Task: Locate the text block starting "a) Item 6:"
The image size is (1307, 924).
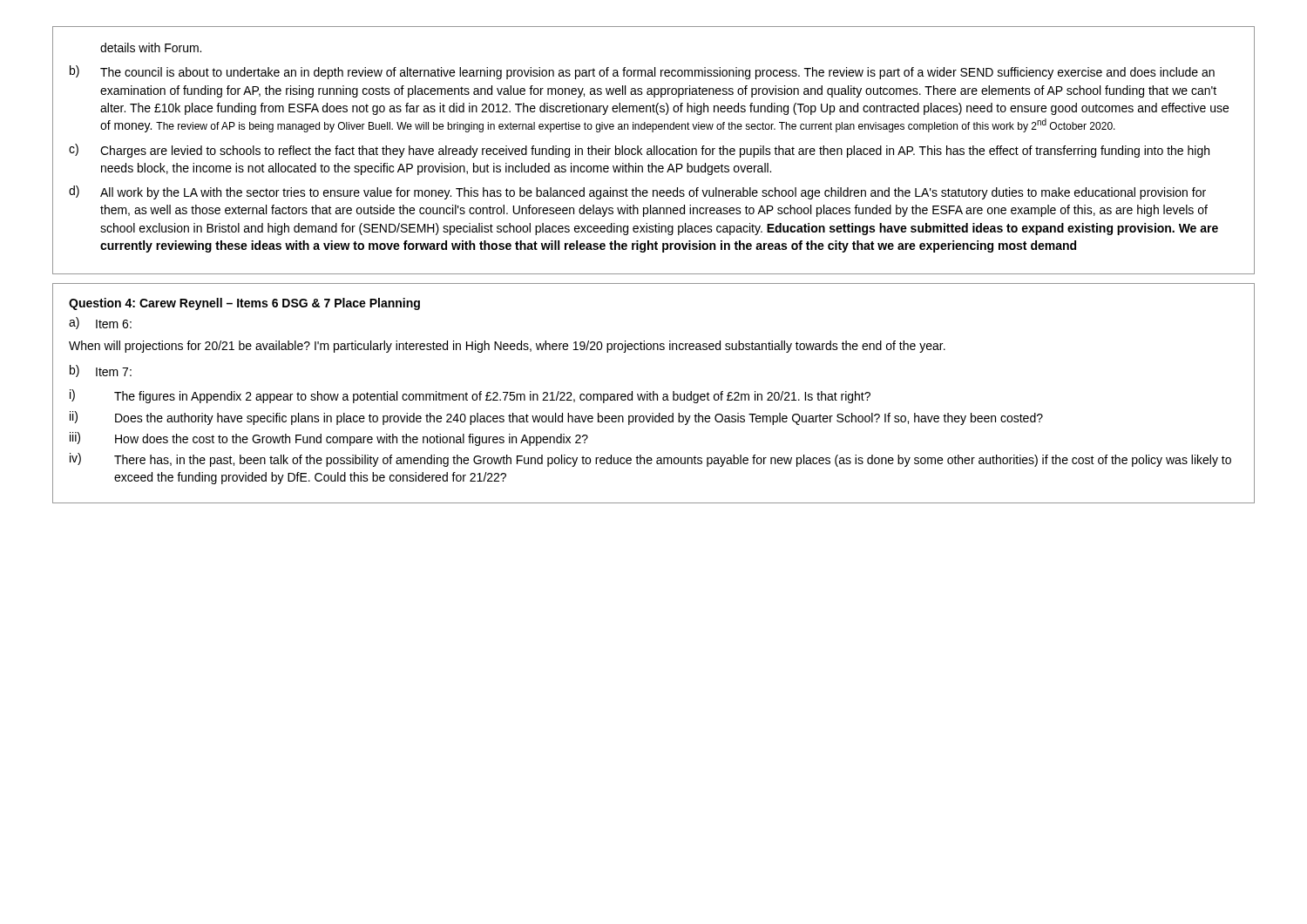Action: point(100,323)
